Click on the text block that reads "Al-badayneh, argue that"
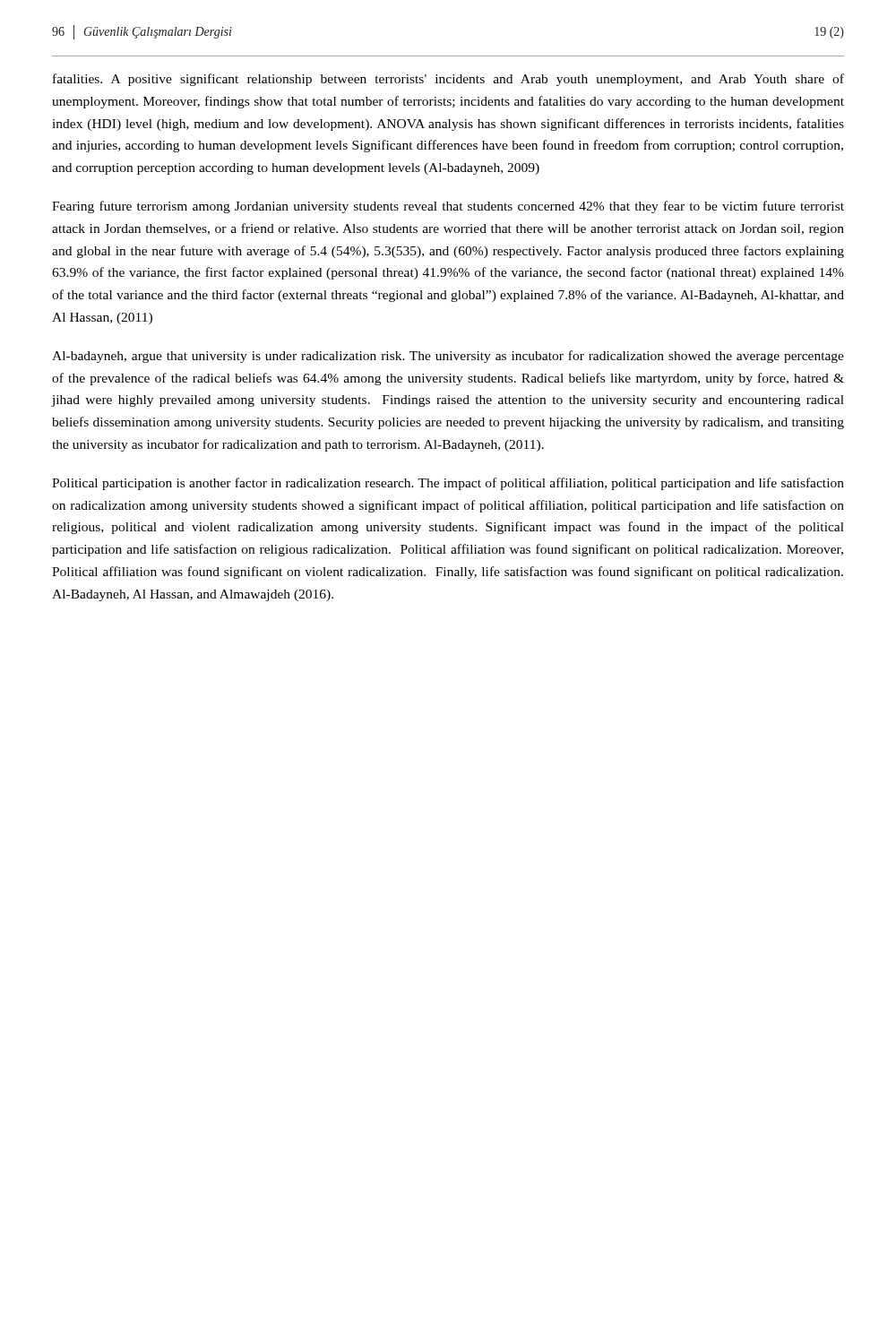The height and width of the screenshot is (1344, 896). [448, 400]
